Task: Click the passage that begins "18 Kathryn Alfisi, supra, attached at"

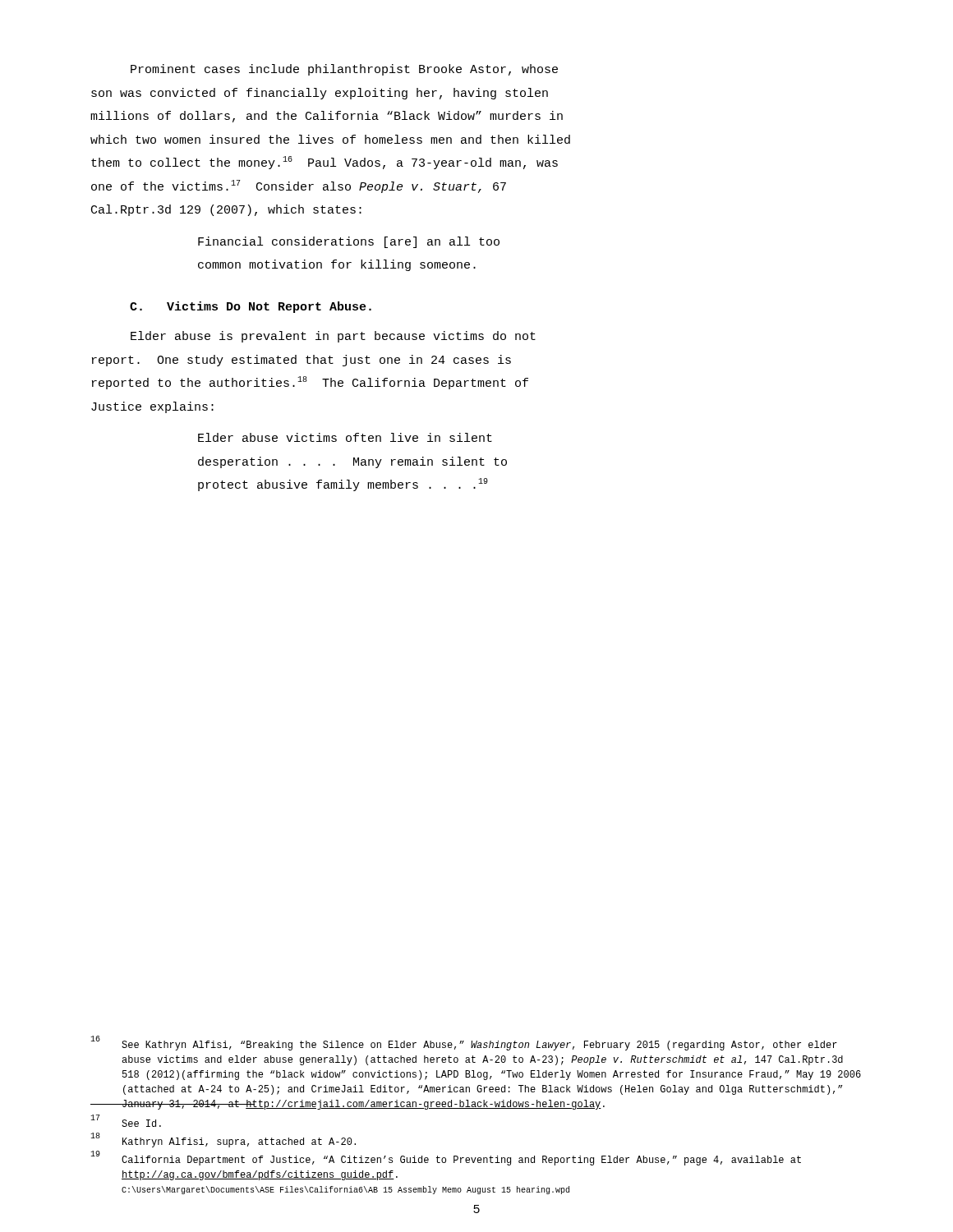Action: tap(223, 1141)
